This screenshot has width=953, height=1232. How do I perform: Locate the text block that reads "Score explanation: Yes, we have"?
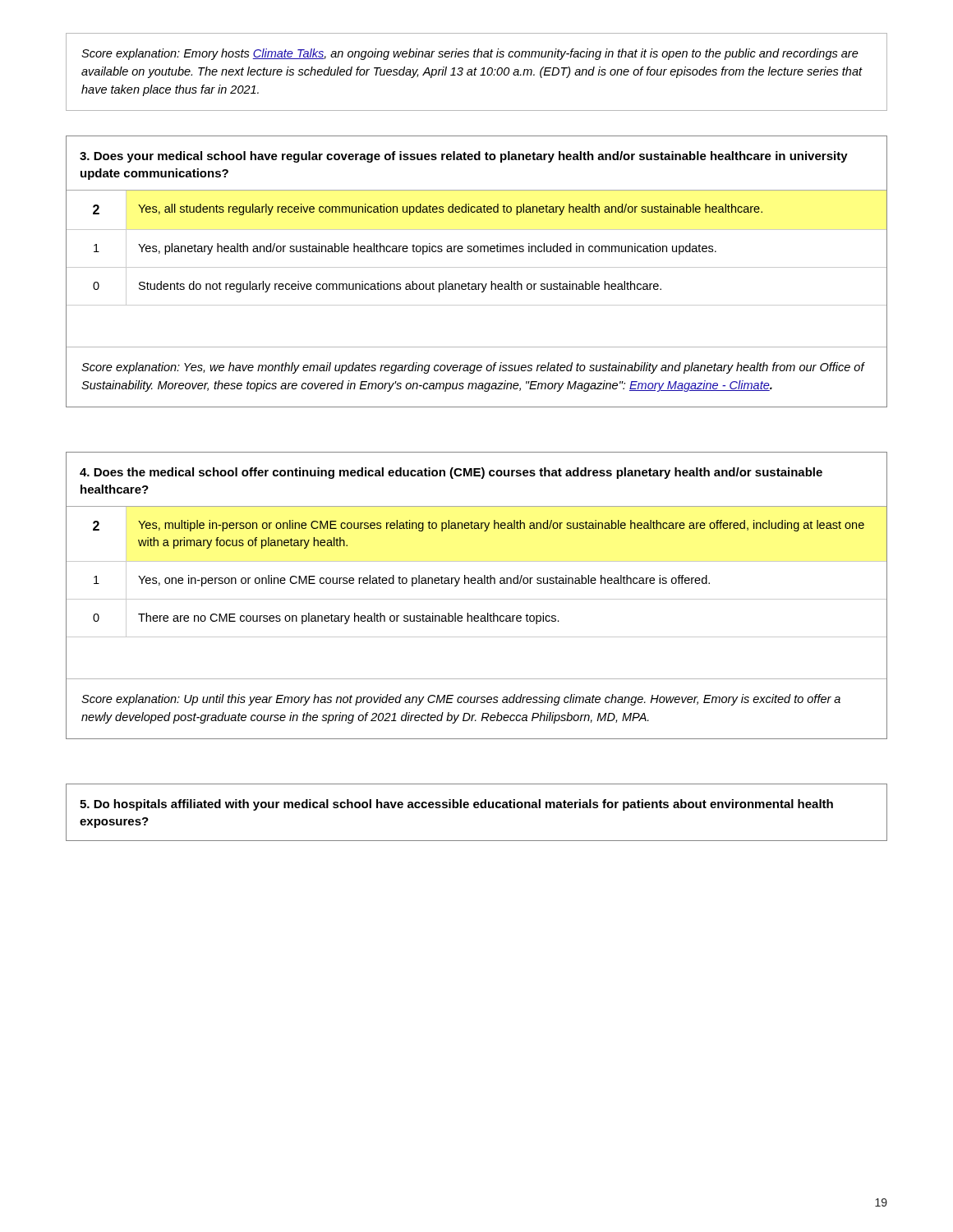tap(476, 377)
